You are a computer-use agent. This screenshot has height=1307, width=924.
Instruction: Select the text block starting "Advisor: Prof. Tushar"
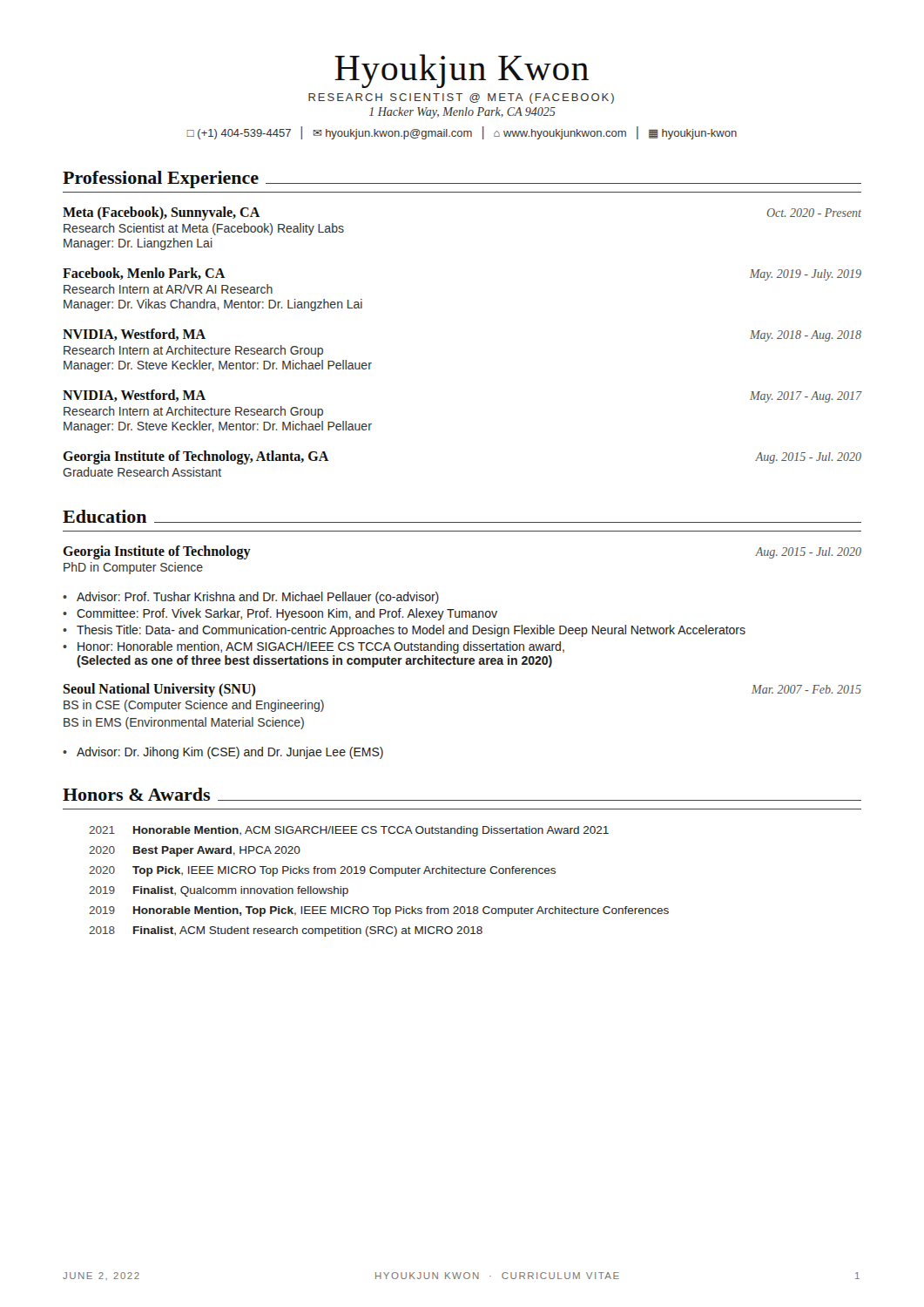coord(251,598)
